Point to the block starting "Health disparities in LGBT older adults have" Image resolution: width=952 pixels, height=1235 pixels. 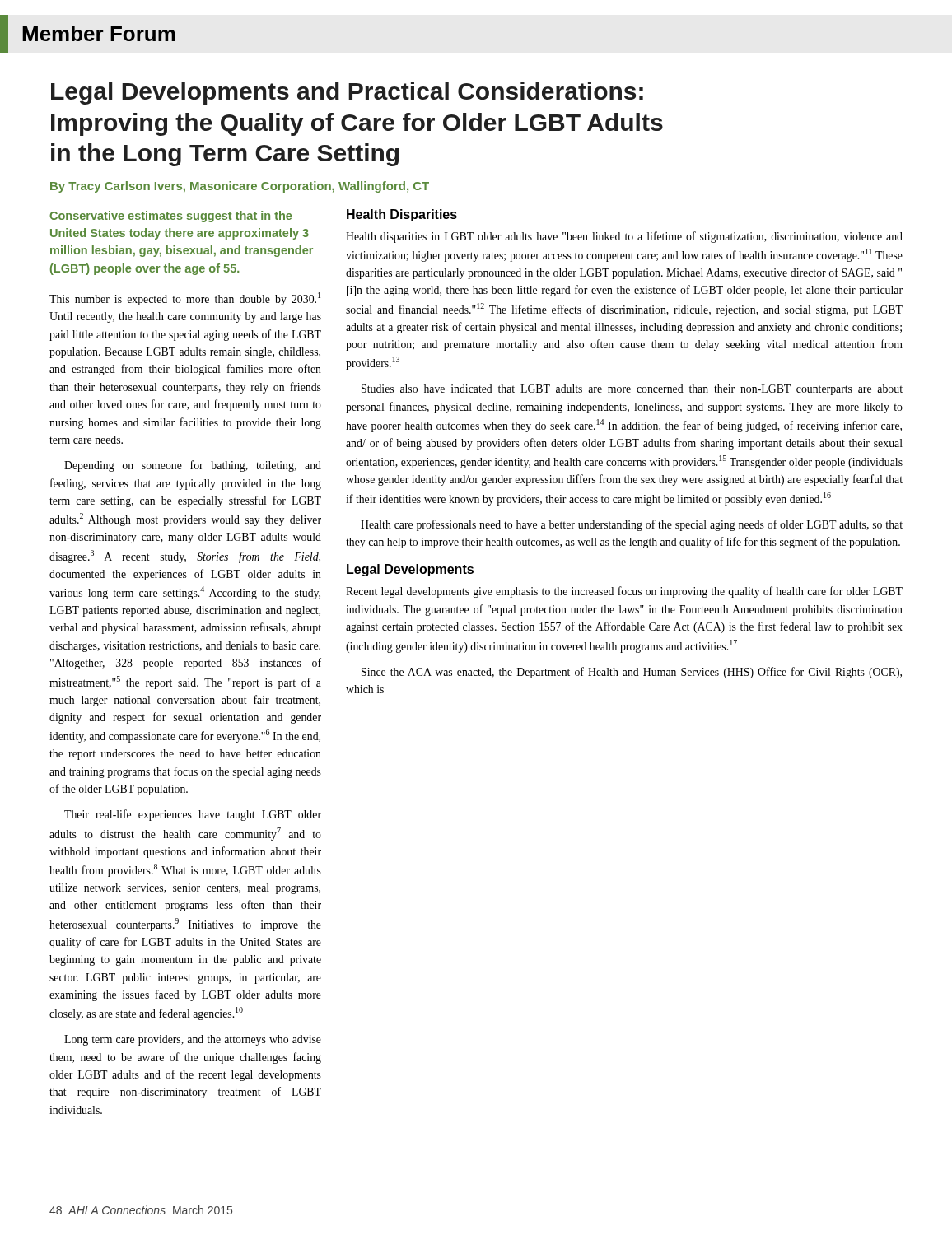624,389
